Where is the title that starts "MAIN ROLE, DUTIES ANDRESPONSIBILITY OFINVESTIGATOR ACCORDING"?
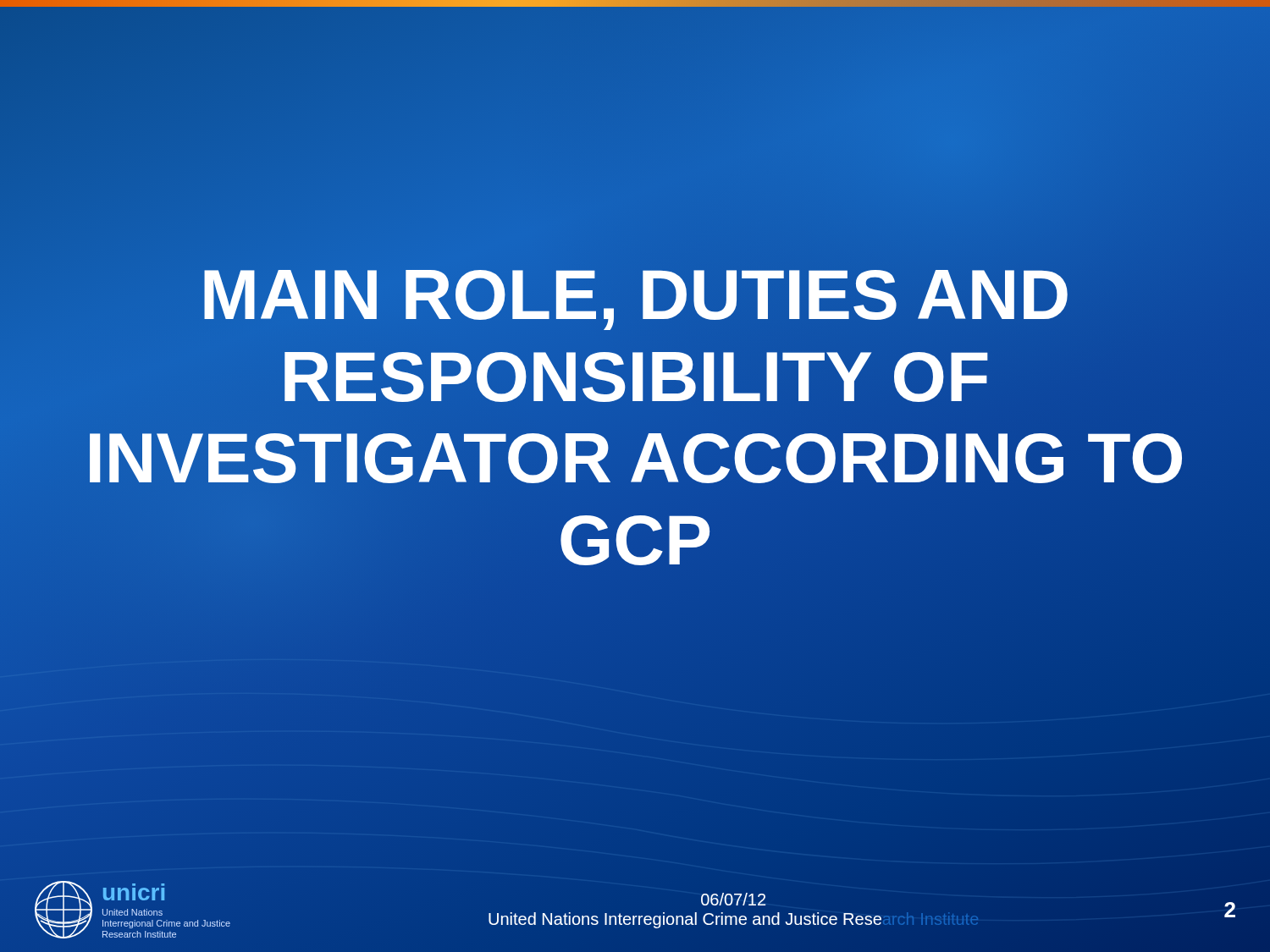Image resolution: width=1270 pixels, height=952 pixels. (635, 417)
